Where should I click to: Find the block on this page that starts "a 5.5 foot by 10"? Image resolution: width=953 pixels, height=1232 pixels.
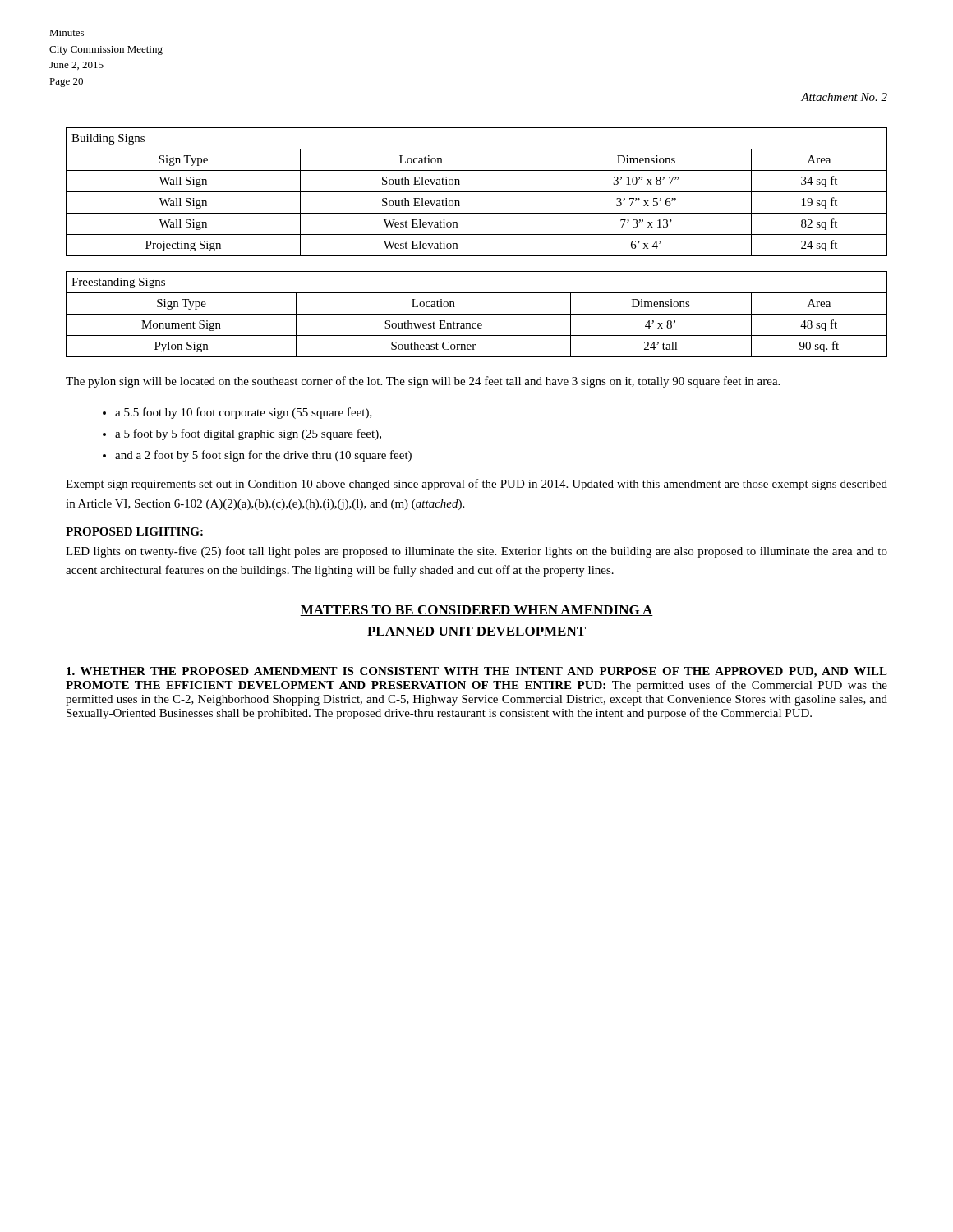(x=244, y=413)
